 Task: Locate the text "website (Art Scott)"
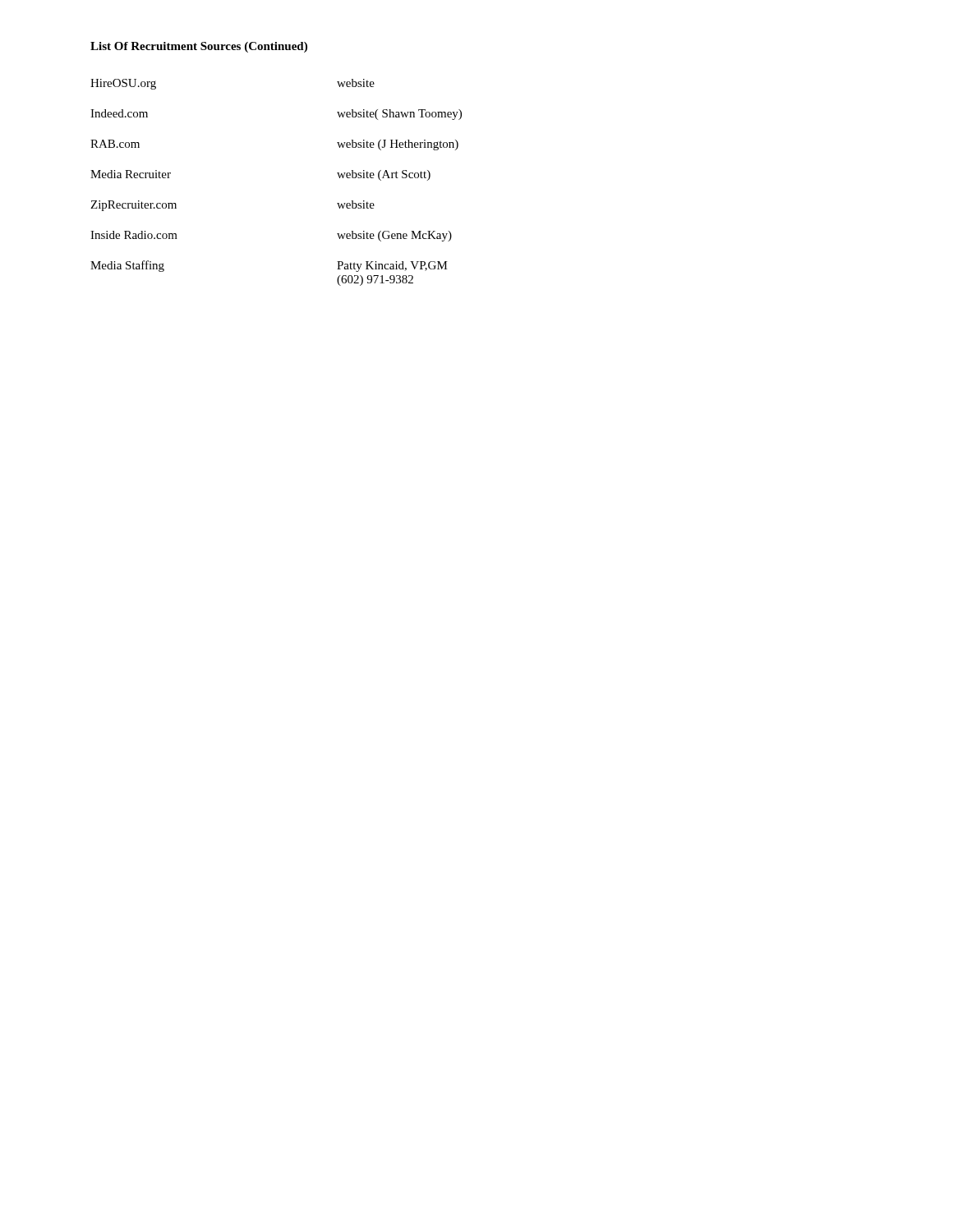pyautogui.click(x=384, y=174)
